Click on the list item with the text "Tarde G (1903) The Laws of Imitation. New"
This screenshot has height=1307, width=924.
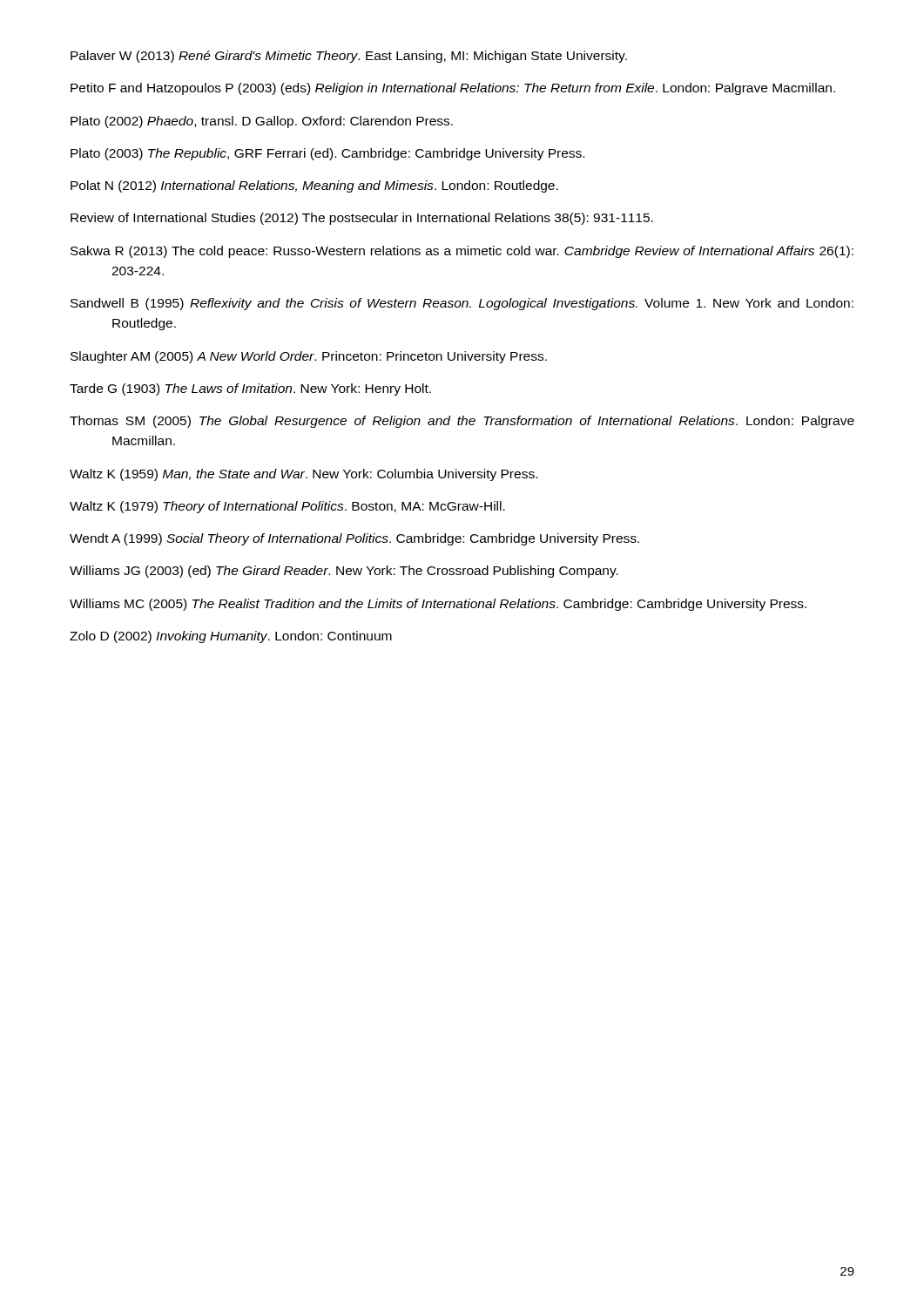pos(251,388)
